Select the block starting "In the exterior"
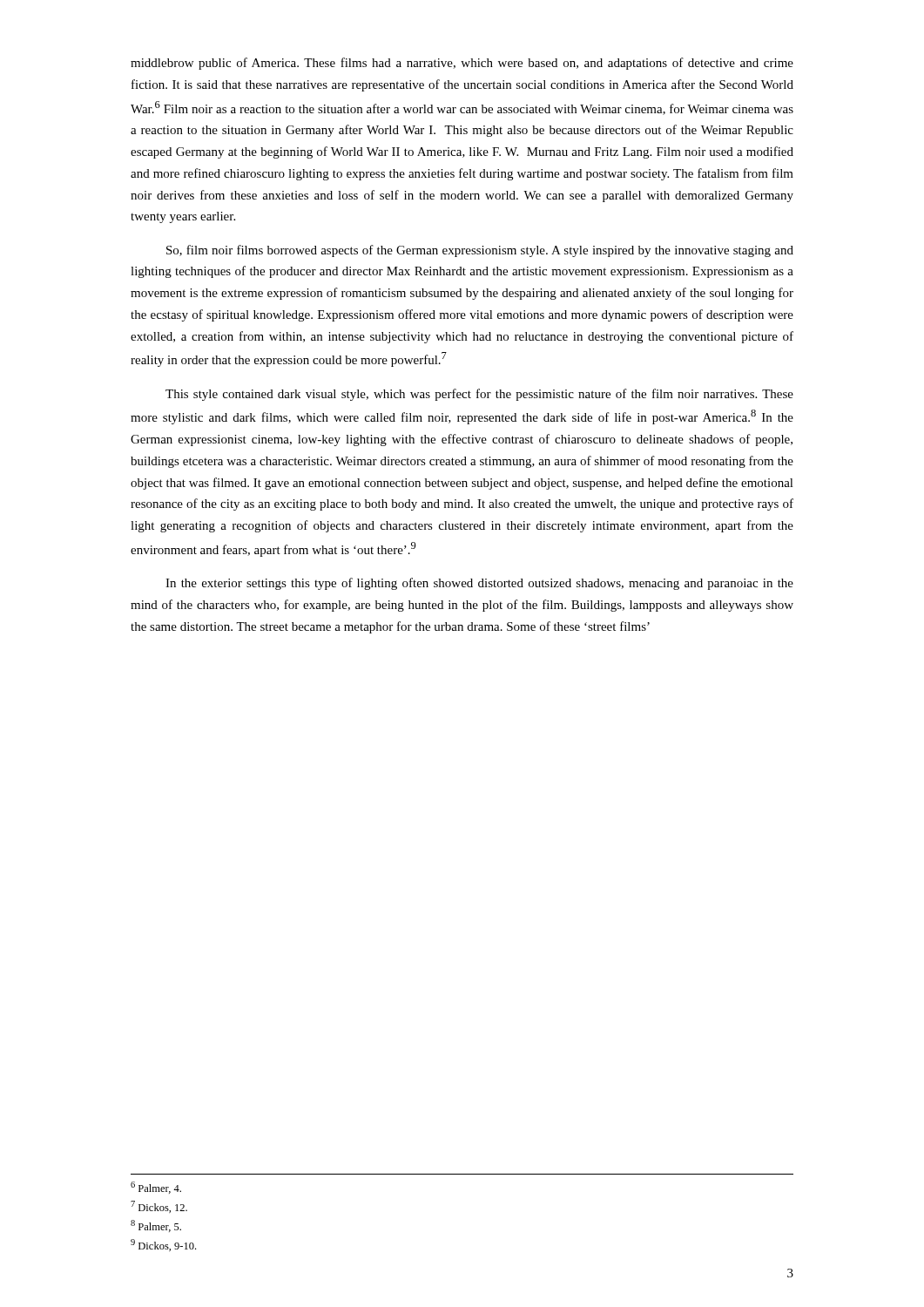The height and width of the screenshot is (1307, 924). [x=462, y=604]
